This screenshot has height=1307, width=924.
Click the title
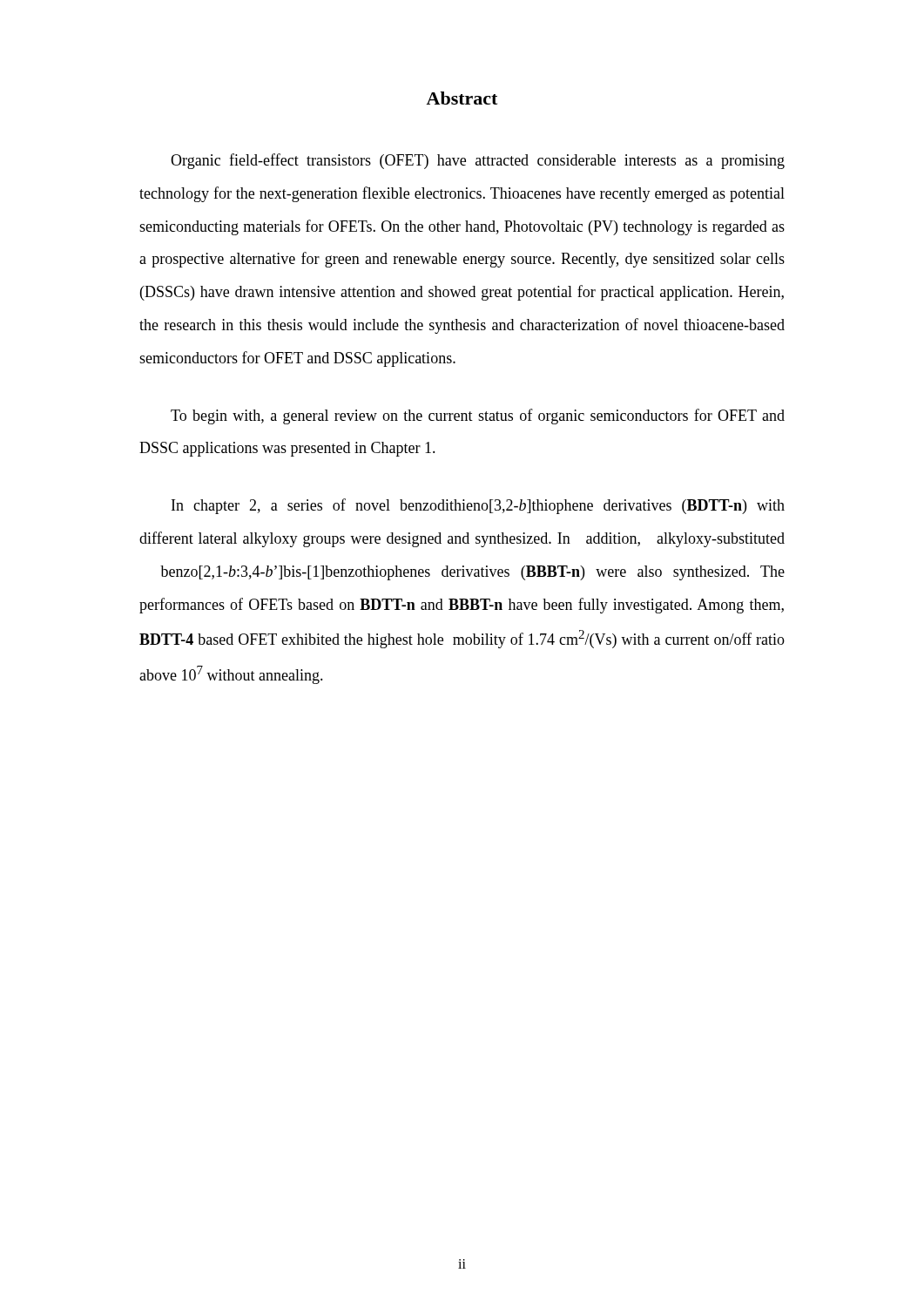(x=462, y=98)
